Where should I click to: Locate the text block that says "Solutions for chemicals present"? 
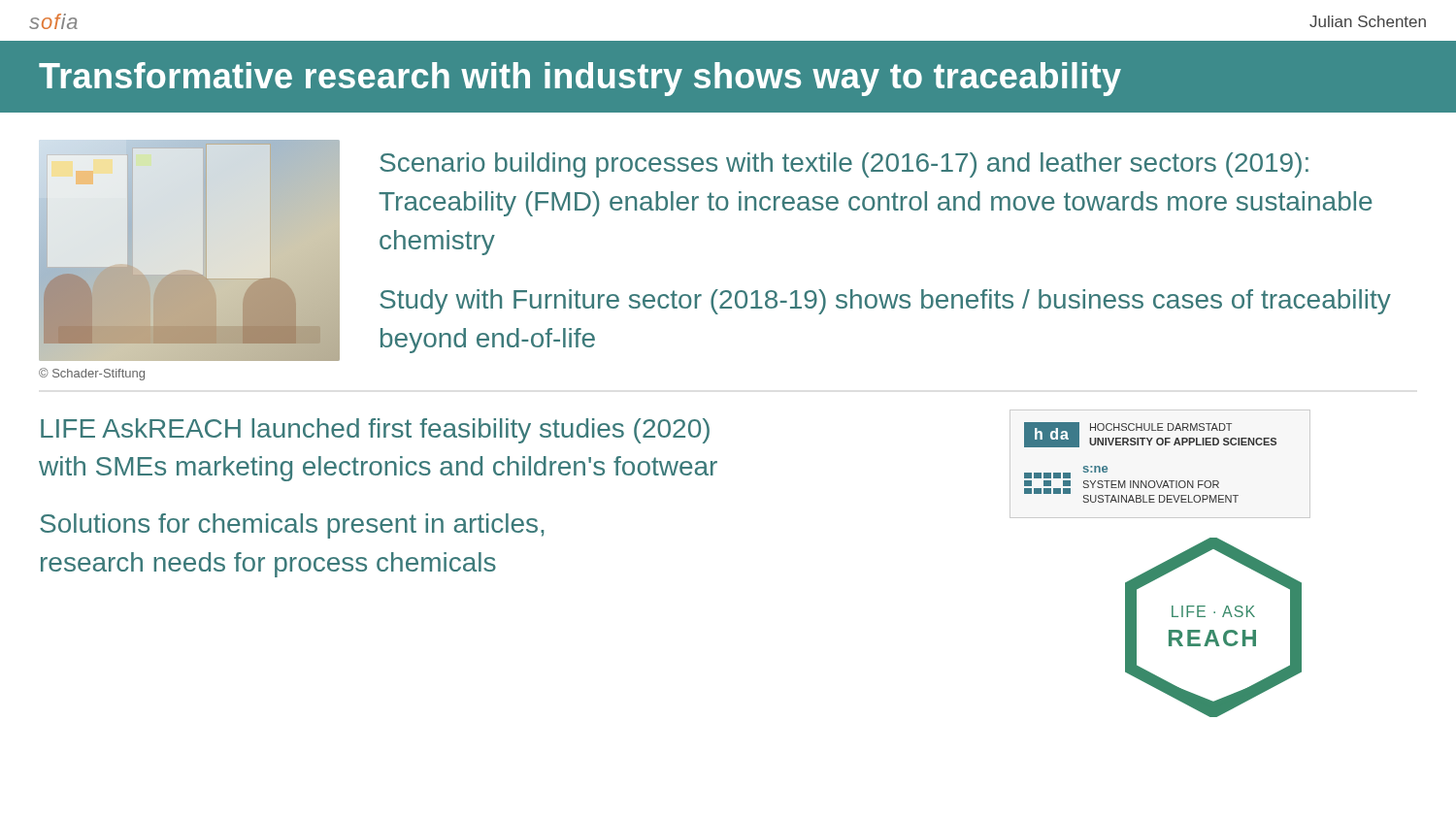click(x=293, y=543)
